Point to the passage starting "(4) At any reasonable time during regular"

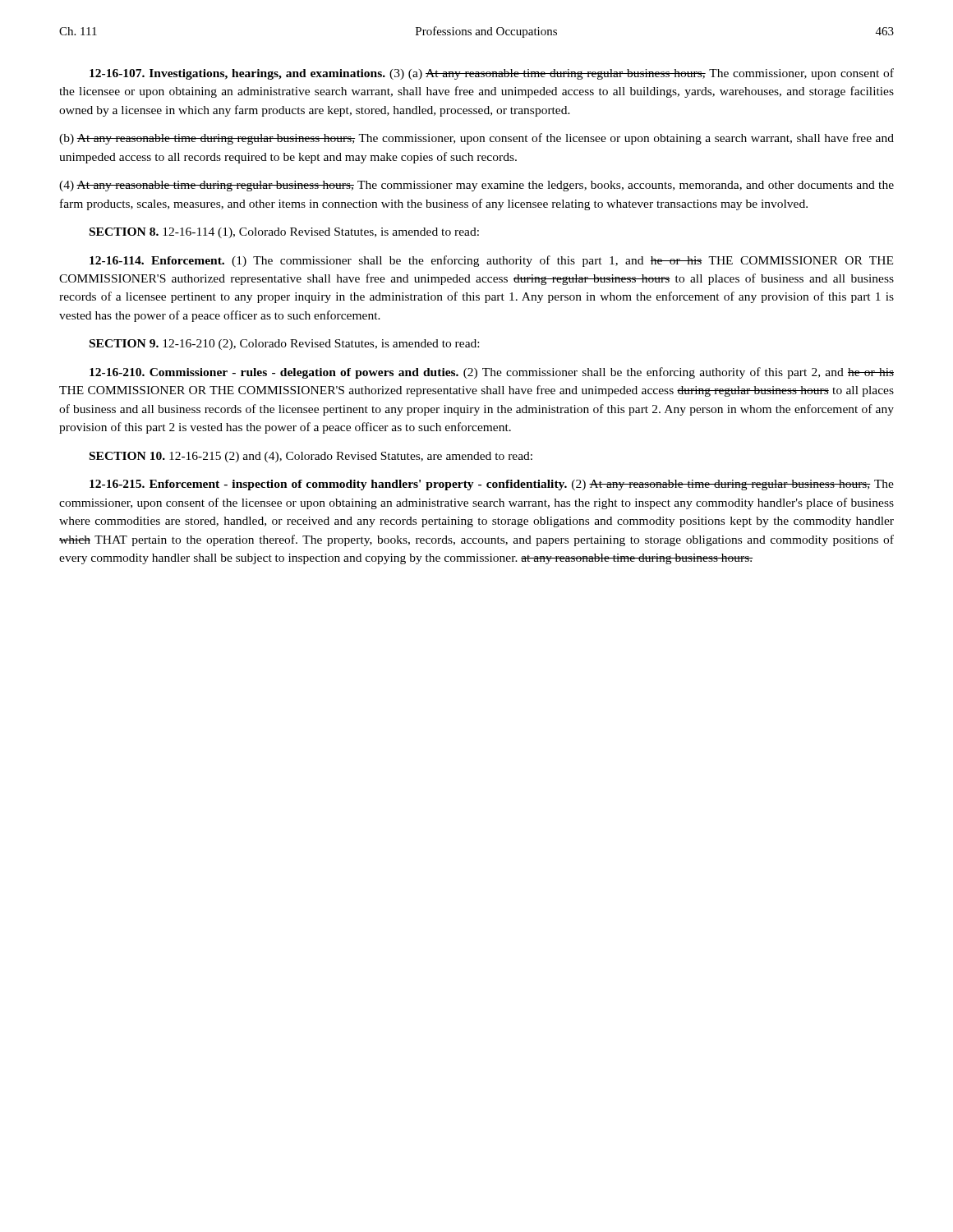tap(476, 194)
